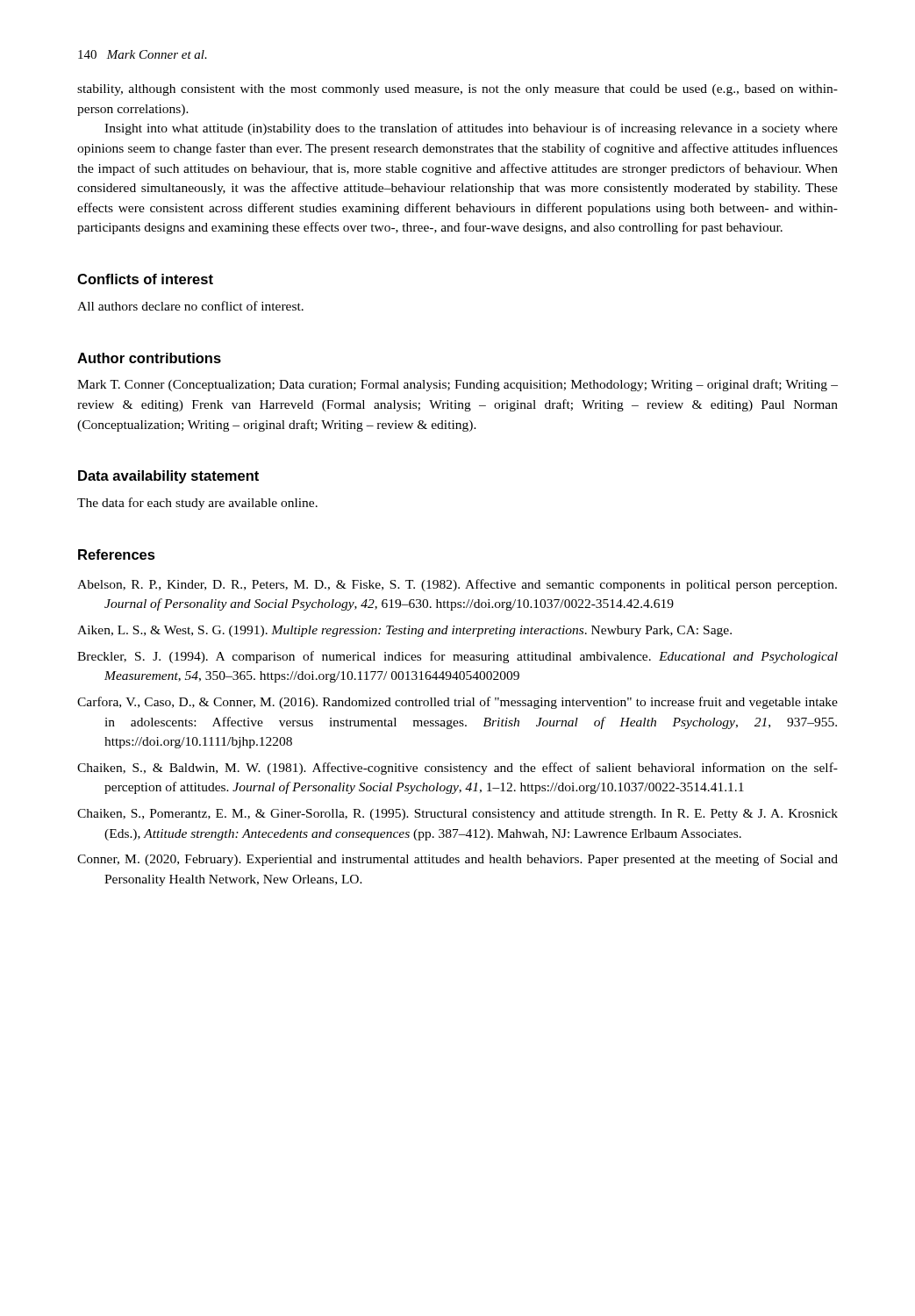This screenshot has height=1316, width=915.
Task: Locate the text starting "Abelson, R. P., Kinder, D. R.,"
Action: (458, 594)
